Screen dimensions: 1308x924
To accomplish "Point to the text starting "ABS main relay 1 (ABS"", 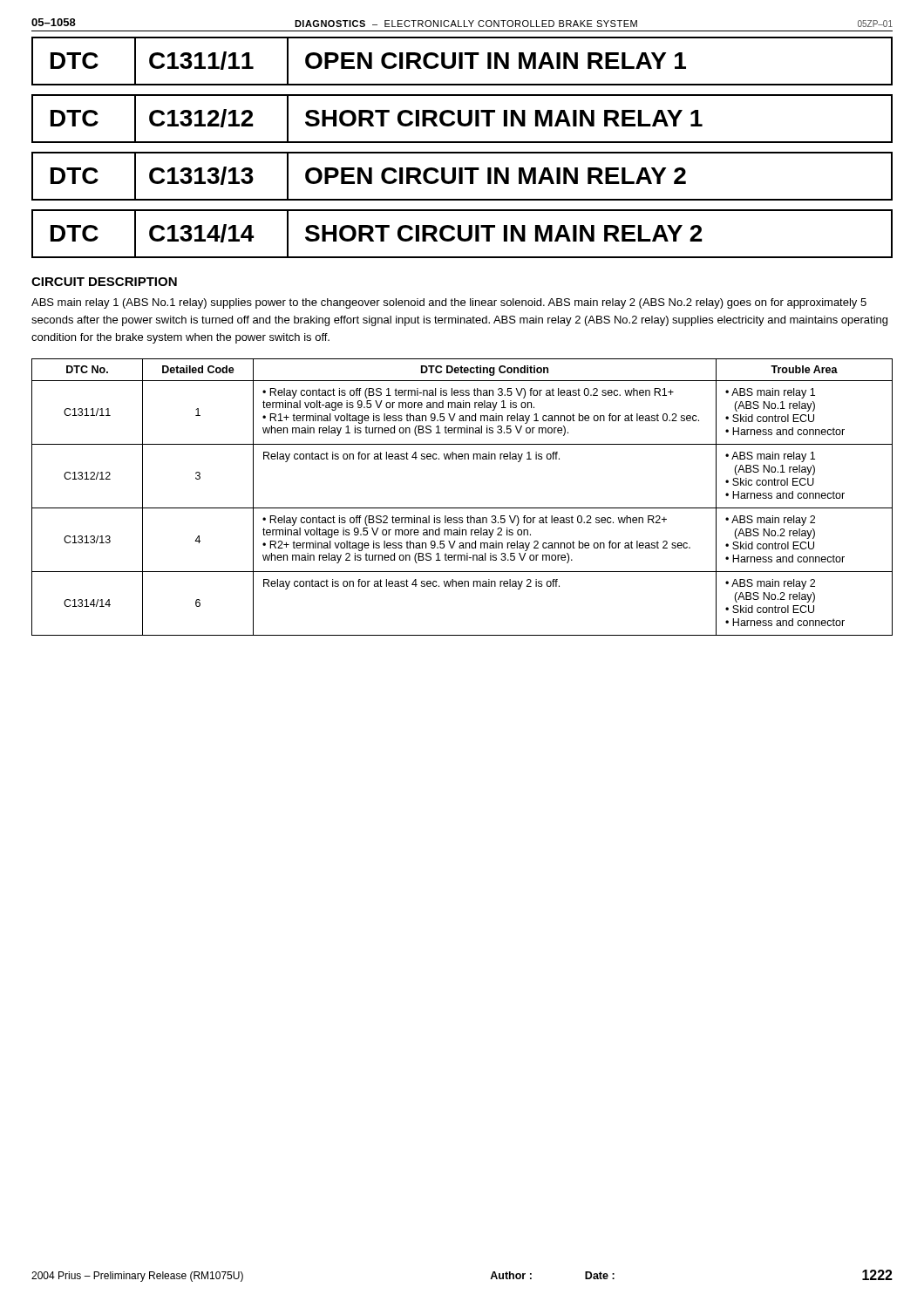I will pos(462,320).
